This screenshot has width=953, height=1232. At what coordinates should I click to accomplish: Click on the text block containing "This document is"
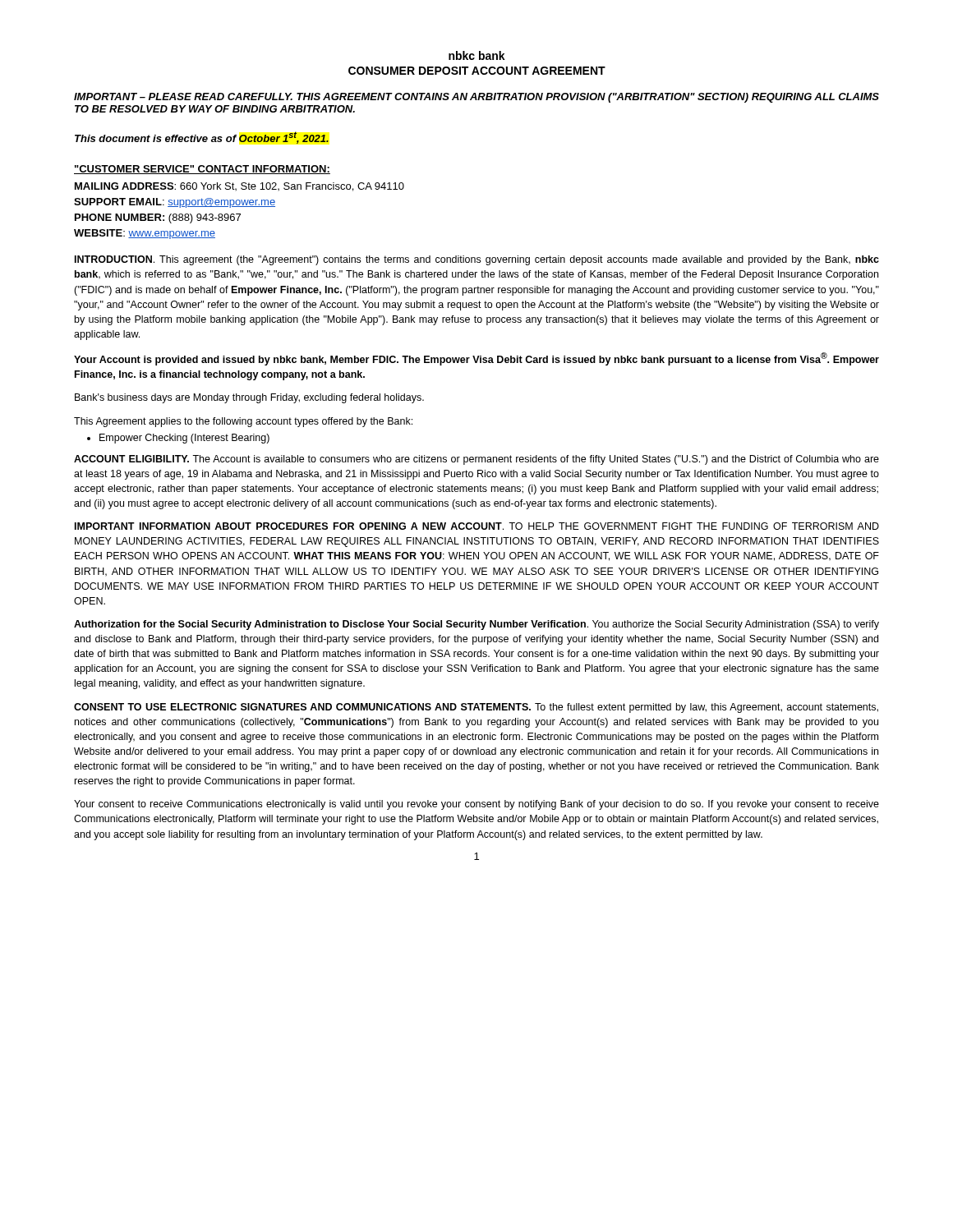click(202, 137)
